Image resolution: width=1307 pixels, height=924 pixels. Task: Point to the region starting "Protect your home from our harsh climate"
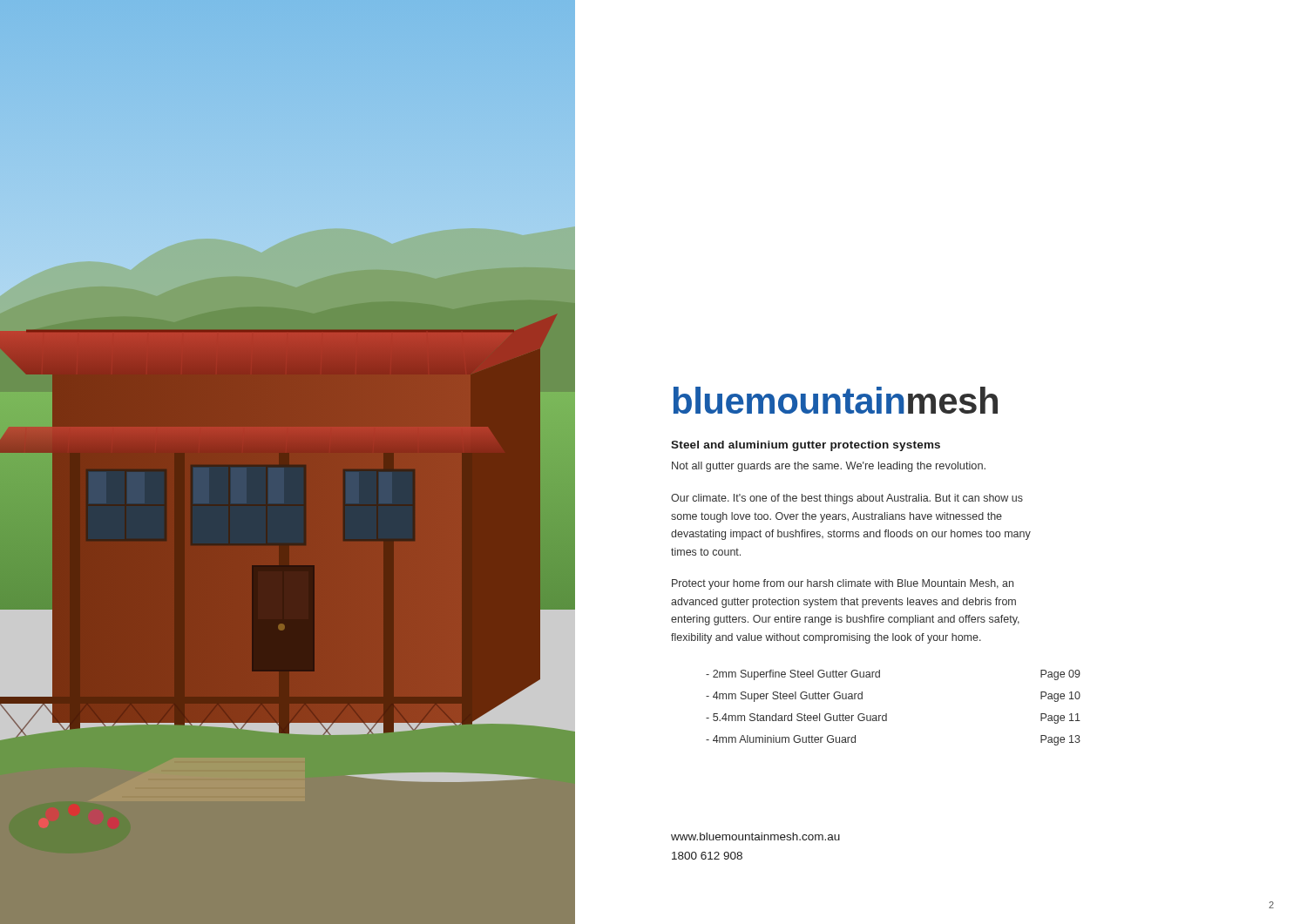tap(845, 610)
